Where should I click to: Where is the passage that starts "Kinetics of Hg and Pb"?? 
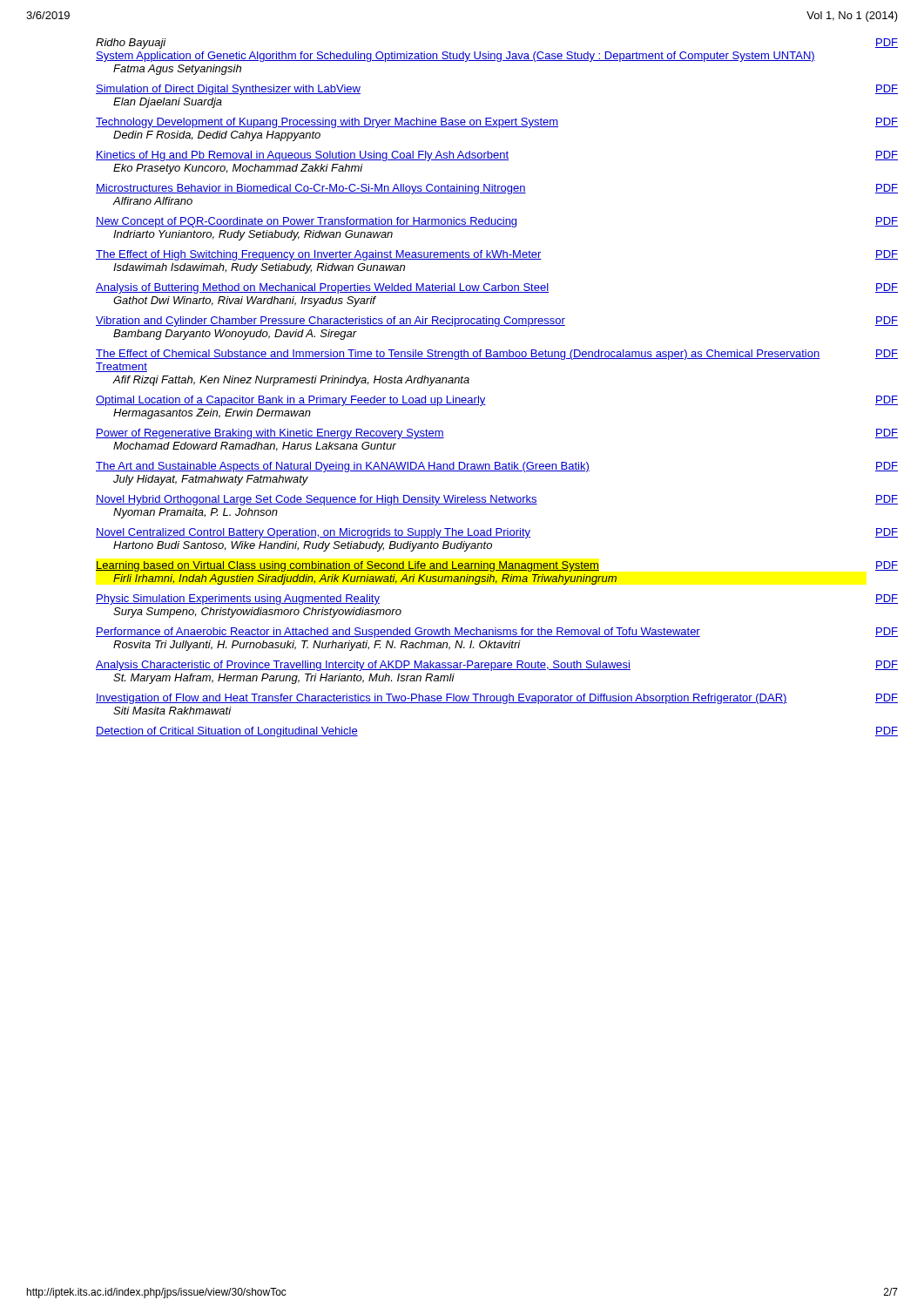497,161
